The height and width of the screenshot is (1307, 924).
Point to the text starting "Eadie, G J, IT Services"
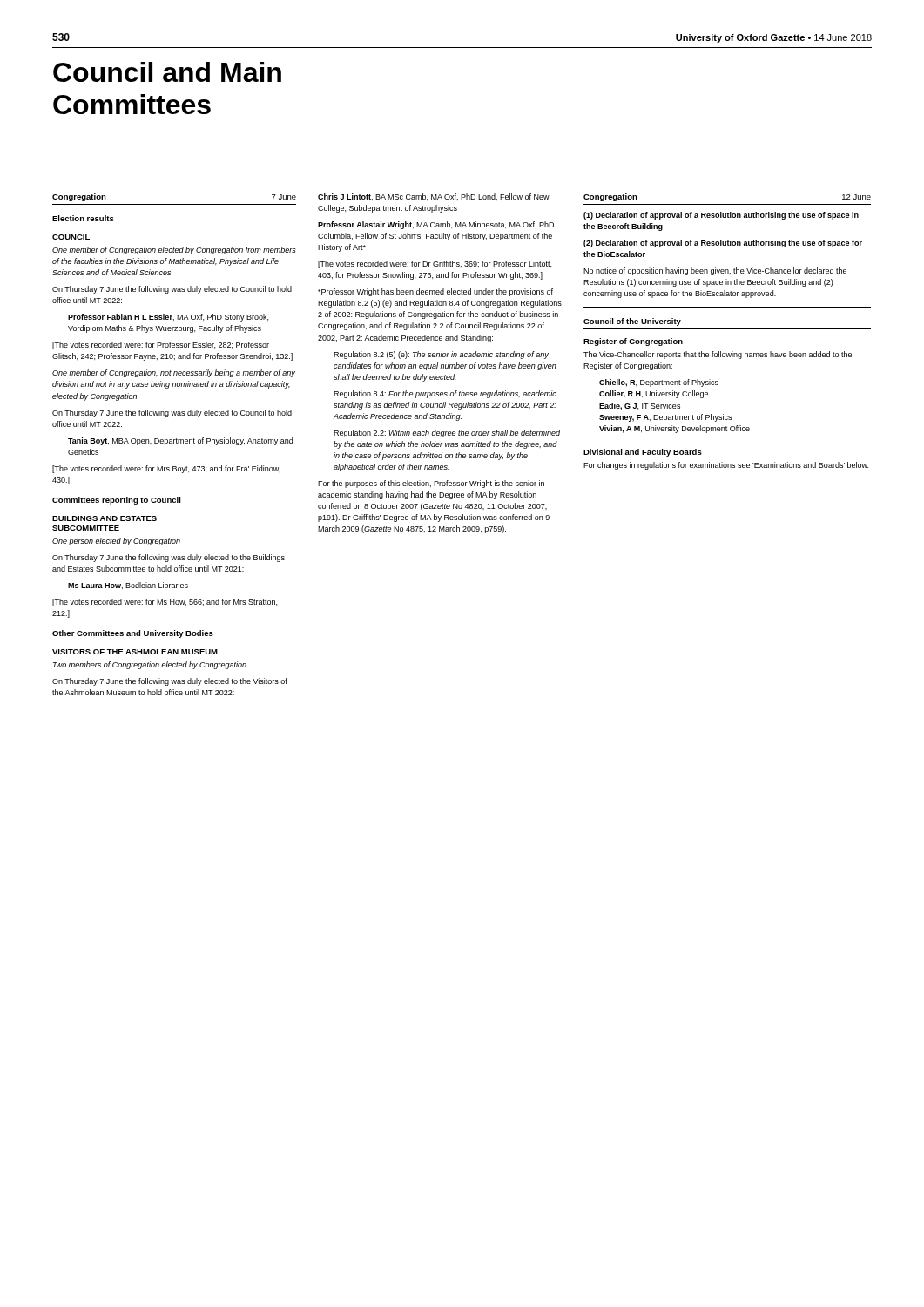coord(640,406)
